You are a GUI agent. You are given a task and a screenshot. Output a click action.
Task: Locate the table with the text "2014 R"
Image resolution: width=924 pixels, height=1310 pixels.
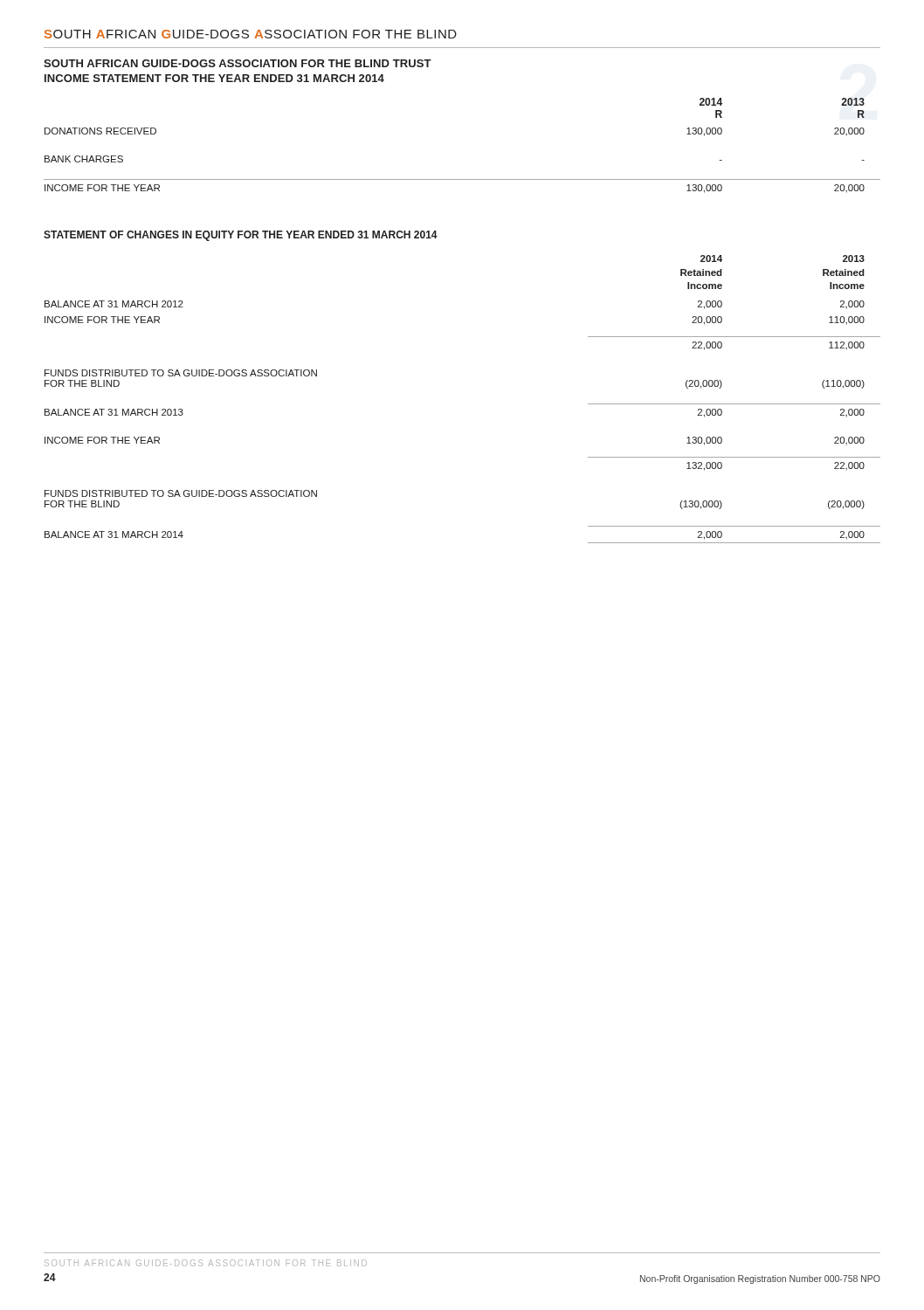pyautogui.click(x=462, y=144)
